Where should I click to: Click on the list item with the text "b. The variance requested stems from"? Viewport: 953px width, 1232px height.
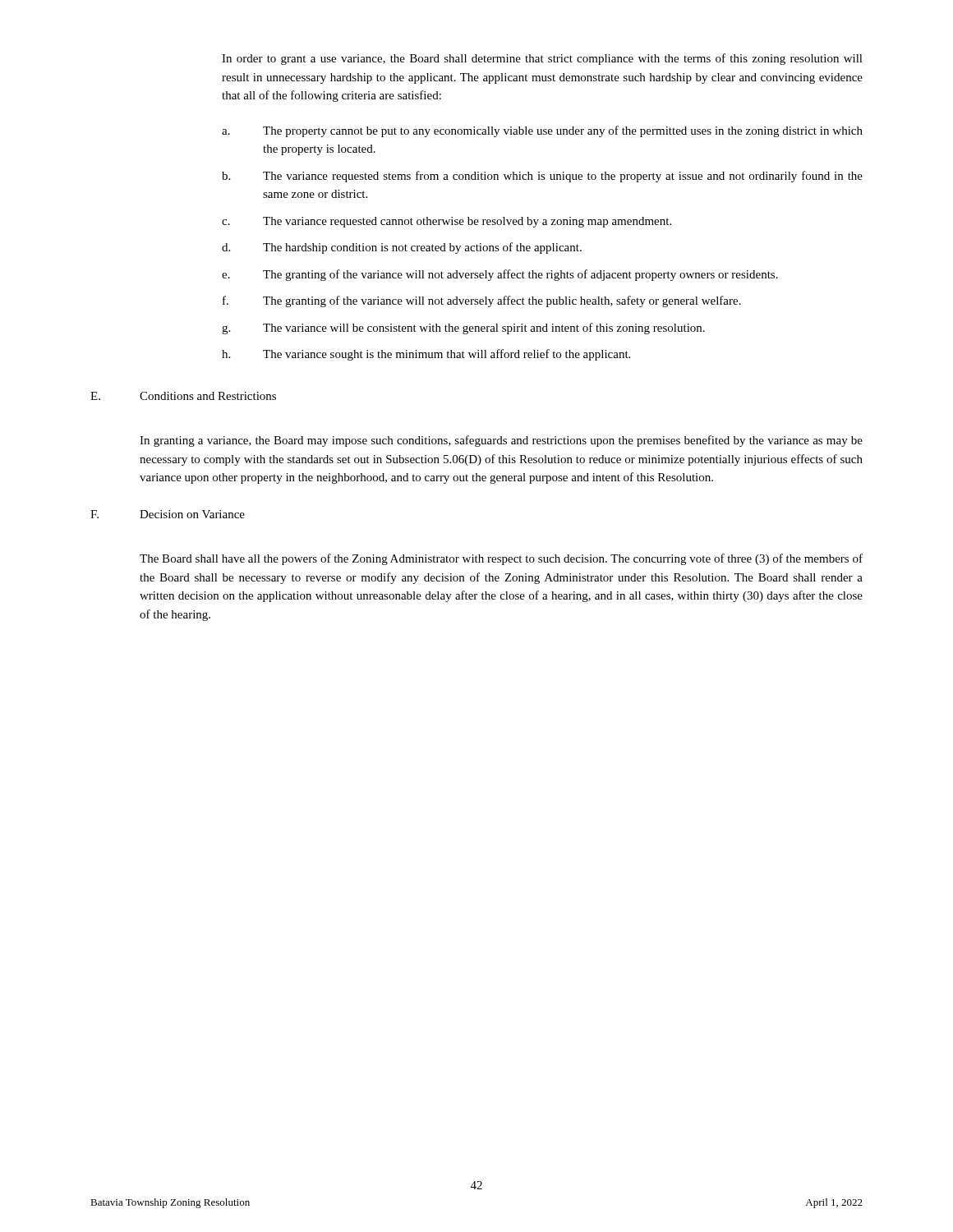pos(542,185)
